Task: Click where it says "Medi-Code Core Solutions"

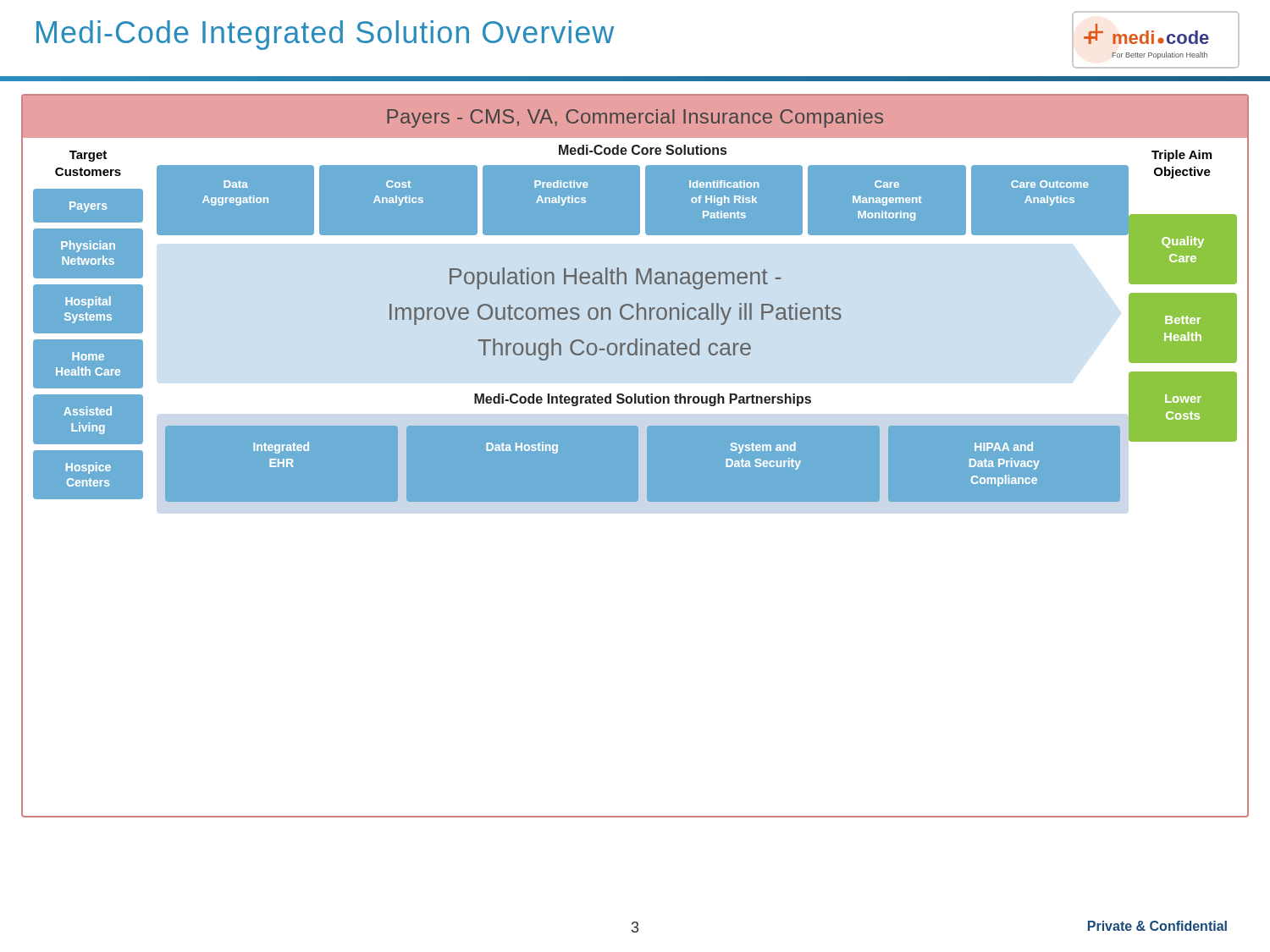Action: (x=643, y=150)
